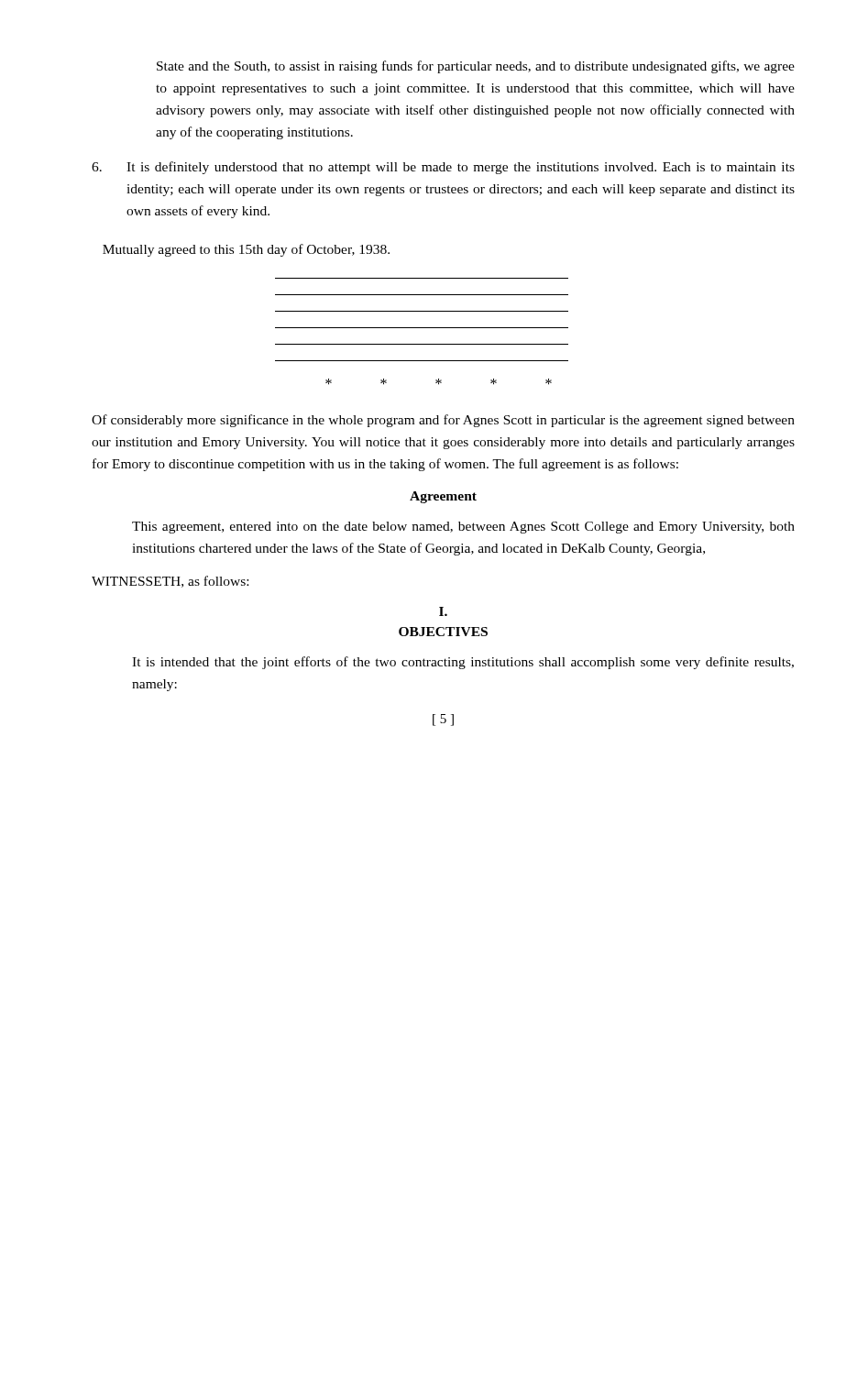This screenshot has height=1375, width=868.
Task: Locate the block starting "This agreement, entered into on the"
Action: pos(463,537)
